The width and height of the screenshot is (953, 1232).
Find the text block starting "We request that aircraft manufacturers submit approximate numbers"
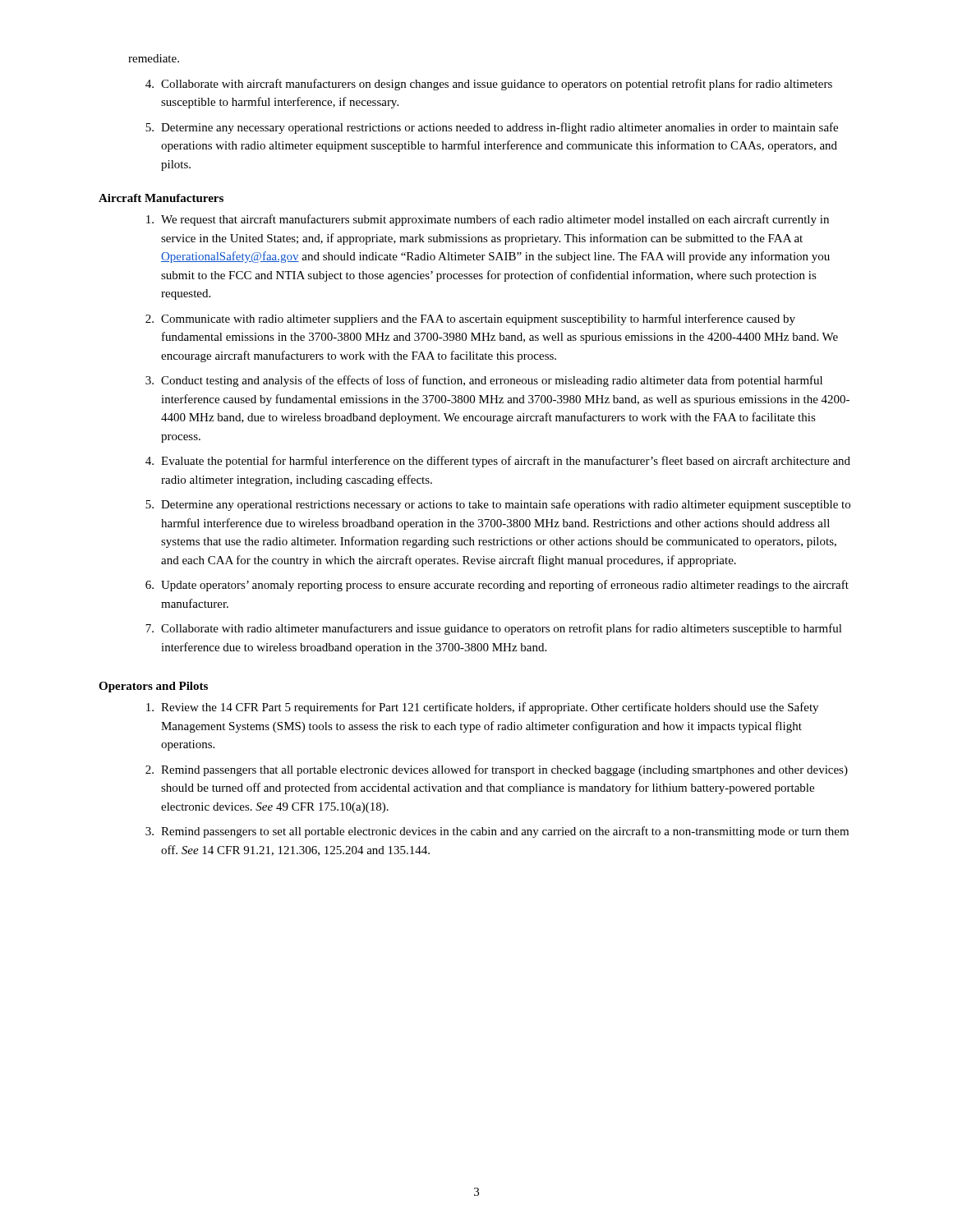[491, 257]
